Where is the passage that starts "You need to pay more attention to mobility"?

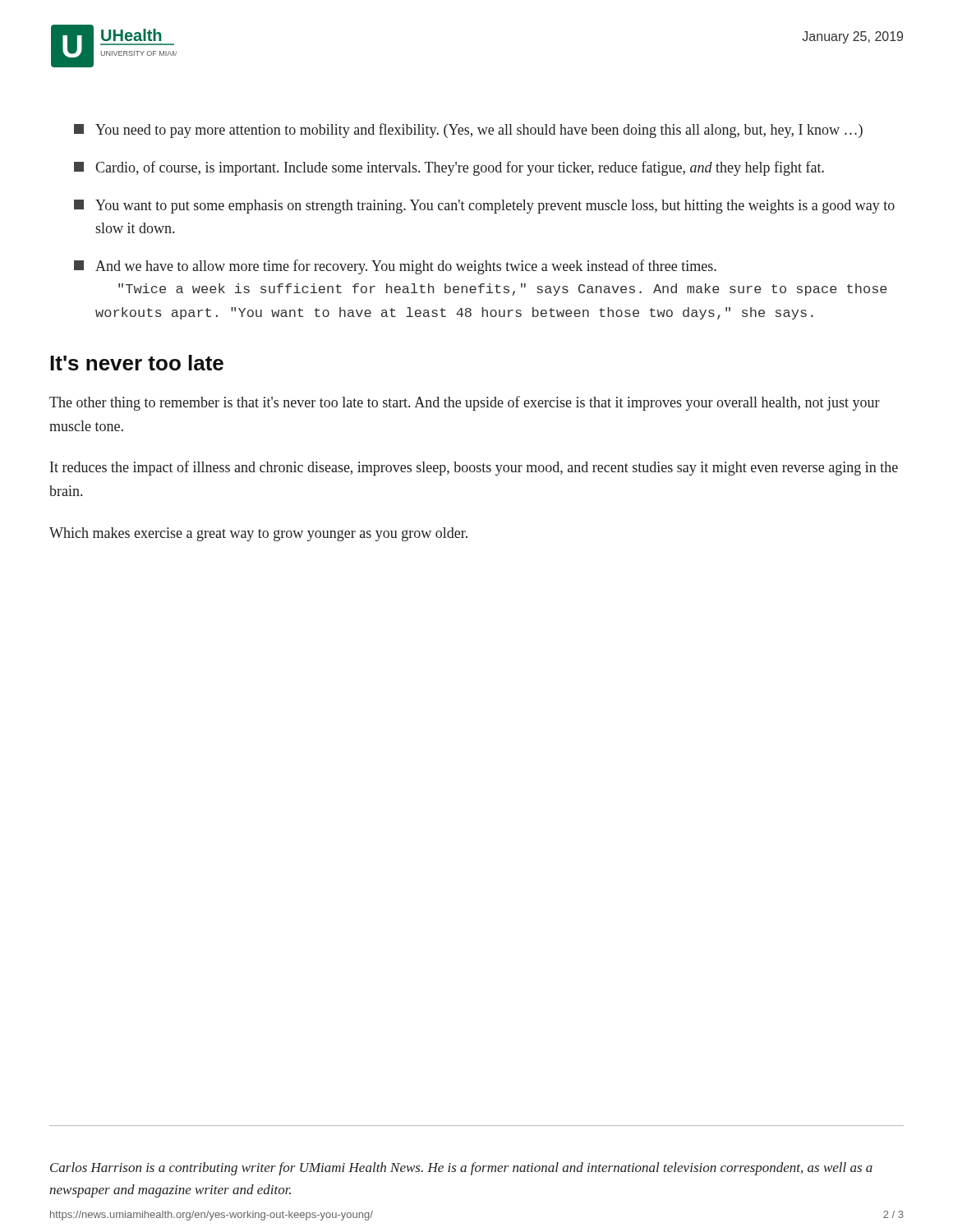tap(489, 131)
